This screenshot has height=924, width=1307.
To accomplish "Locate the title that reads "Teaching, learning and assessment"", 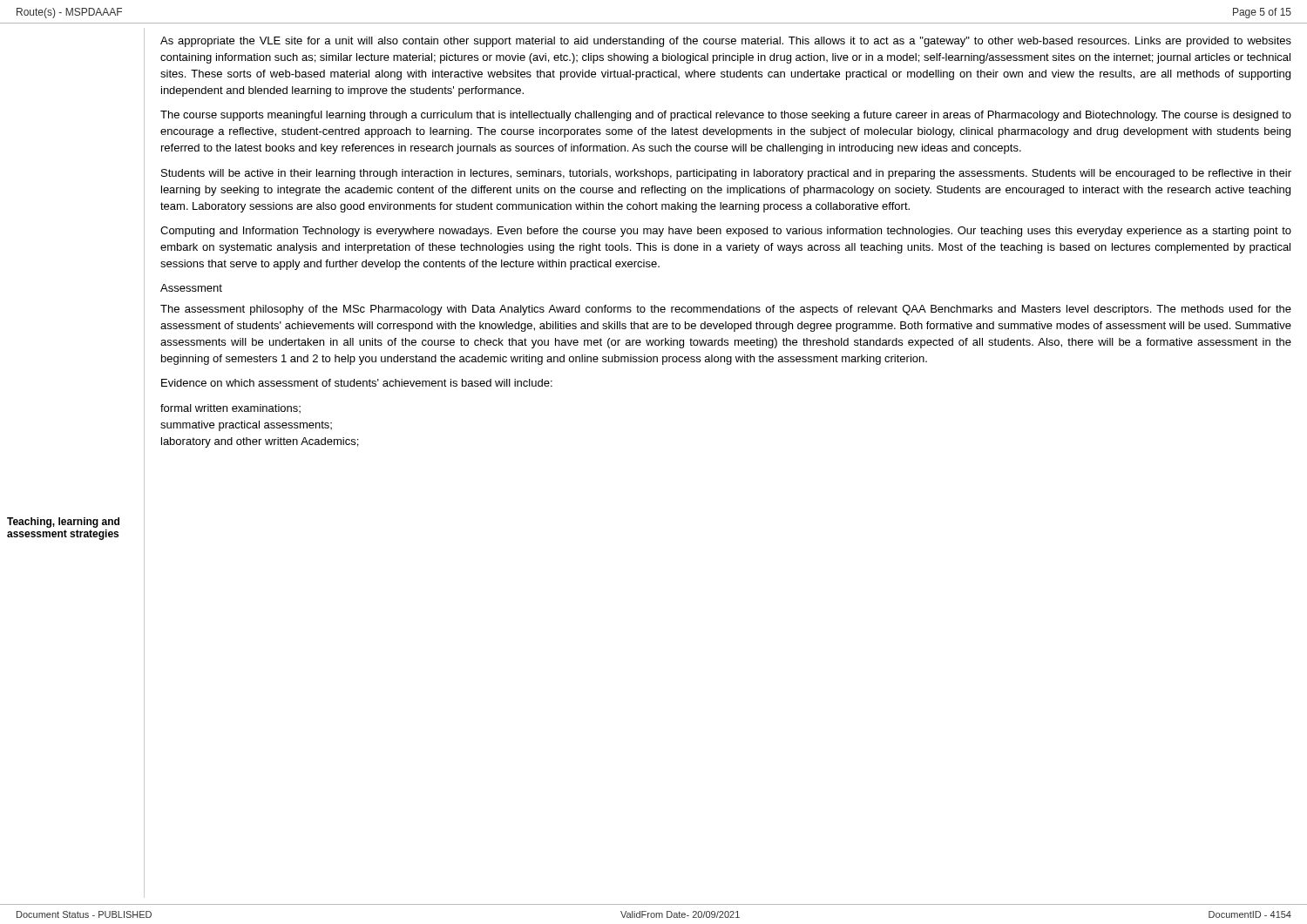I will tap(64, 528).
